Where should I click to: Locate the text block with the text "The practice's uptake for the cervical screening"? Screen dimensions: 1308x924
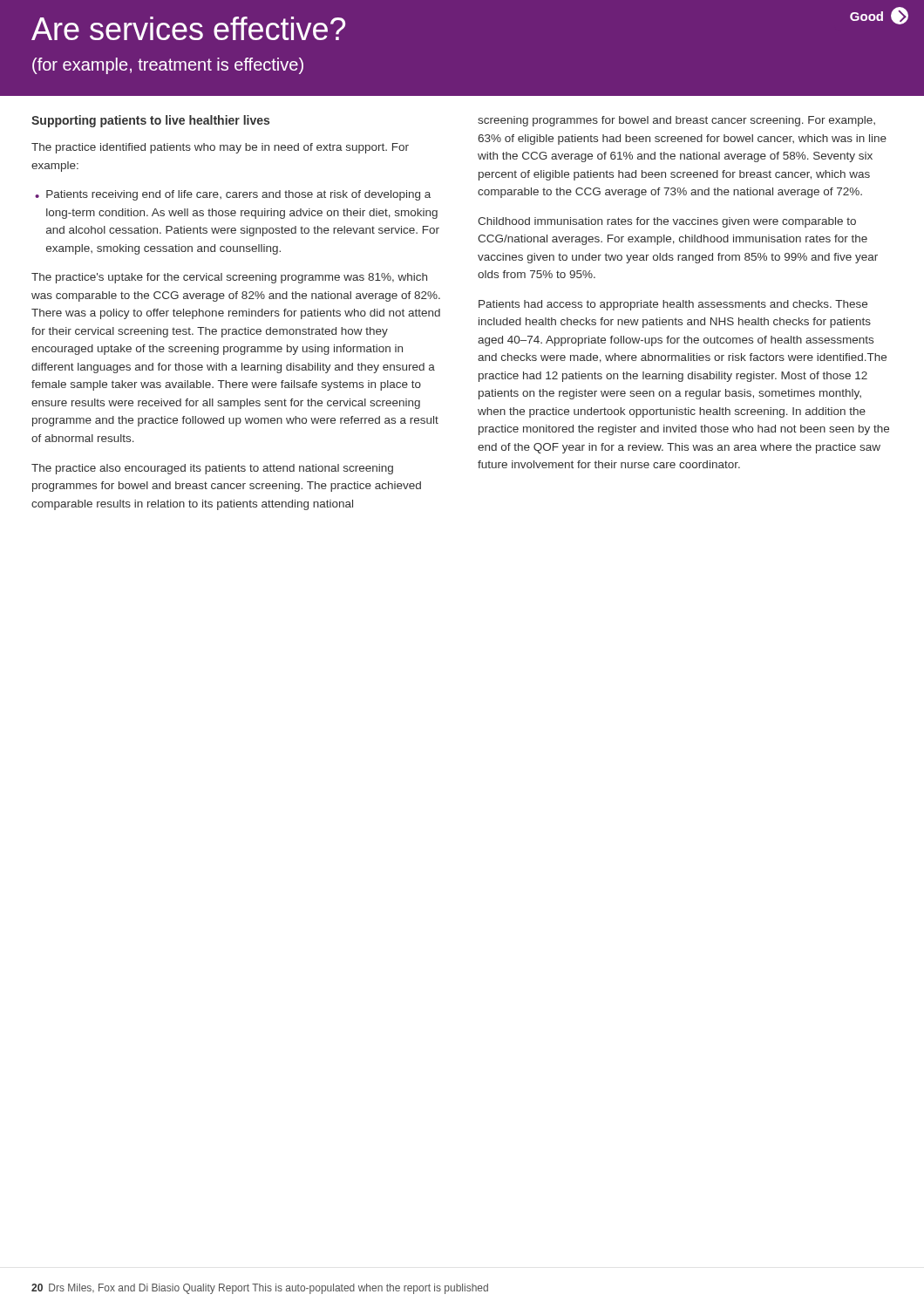[x=236, y=358]
